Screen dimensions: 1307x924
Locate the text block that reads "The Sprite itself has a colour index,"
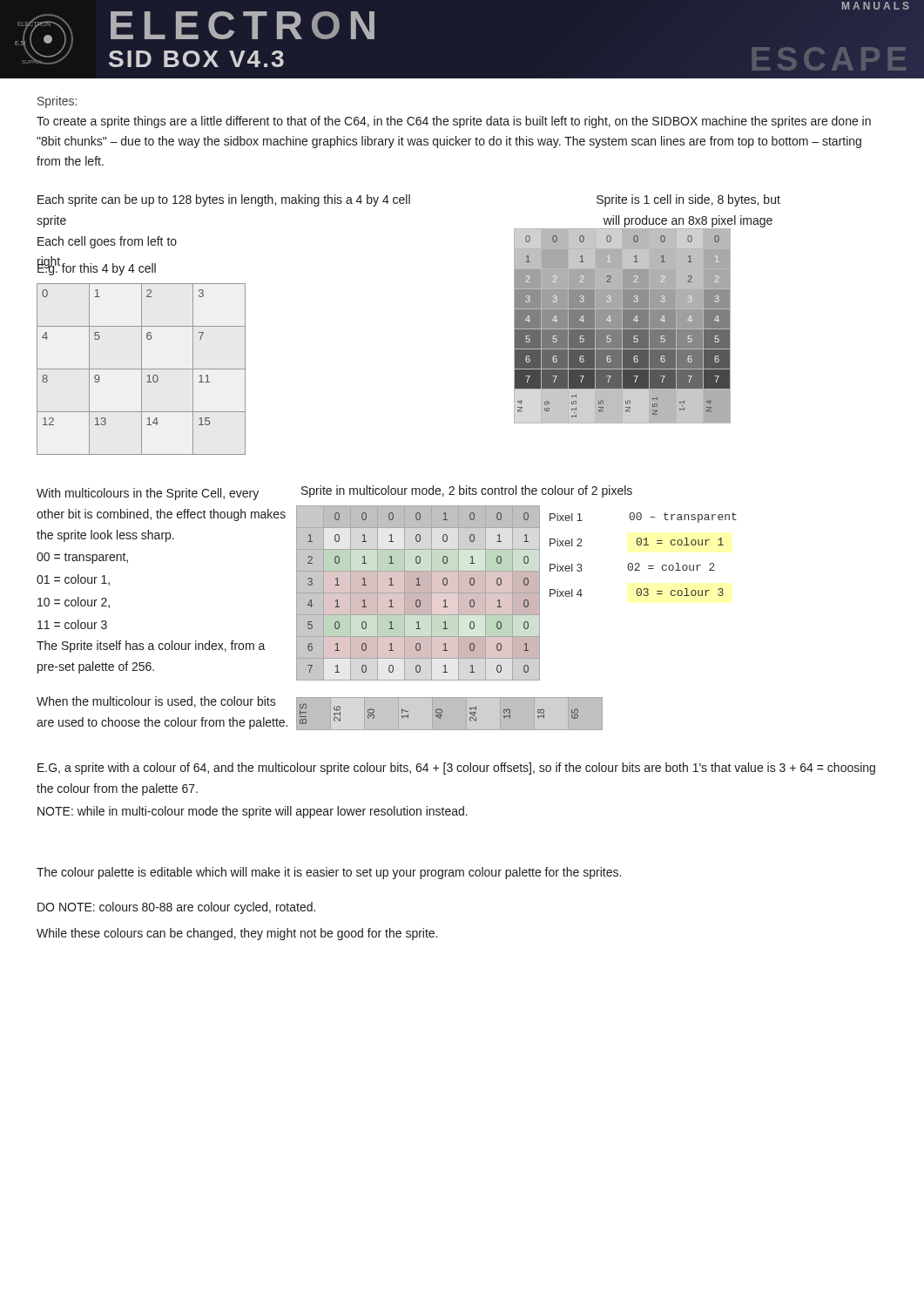pos(151,656)
